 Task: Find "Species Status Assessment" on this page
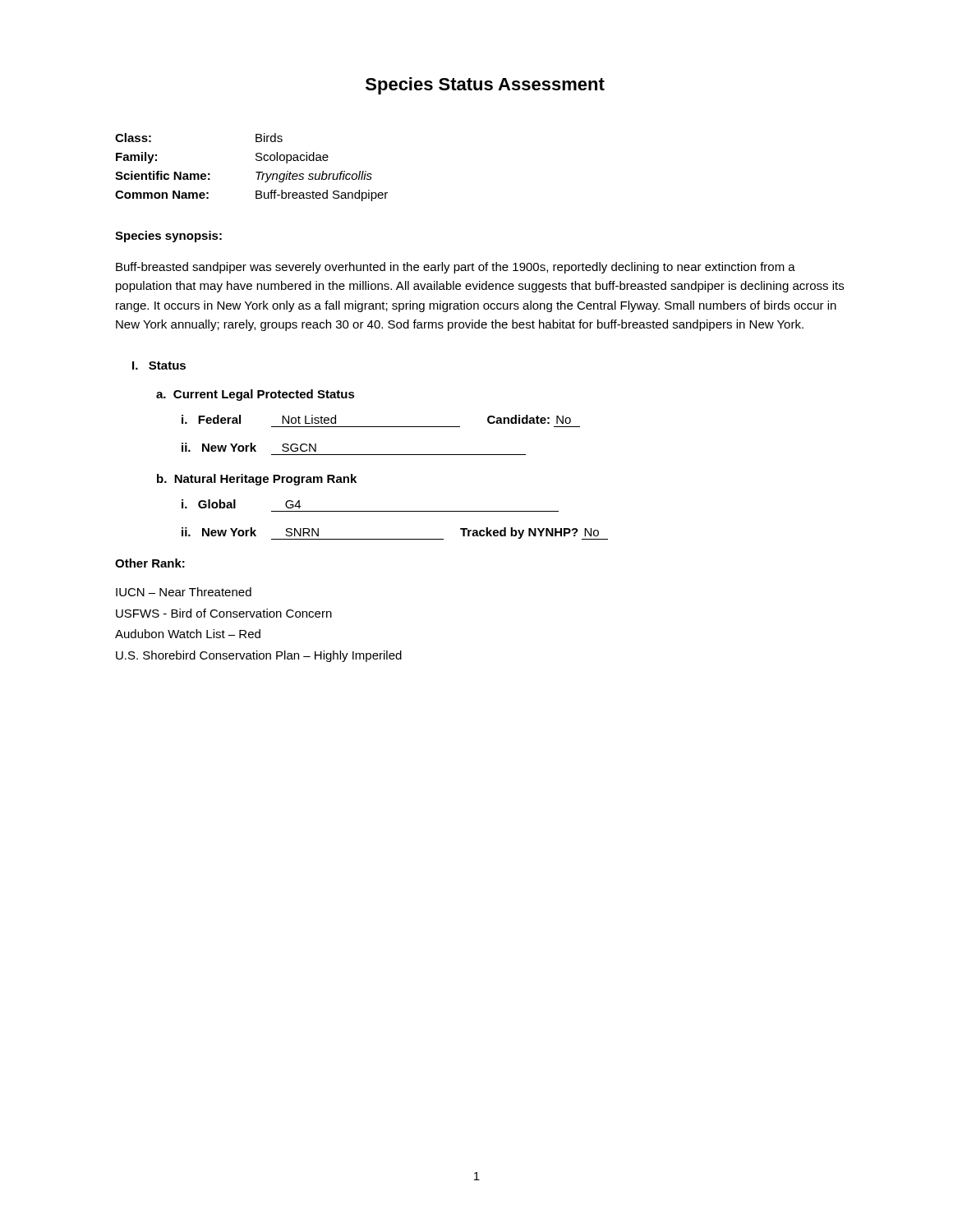pos(485,85)
